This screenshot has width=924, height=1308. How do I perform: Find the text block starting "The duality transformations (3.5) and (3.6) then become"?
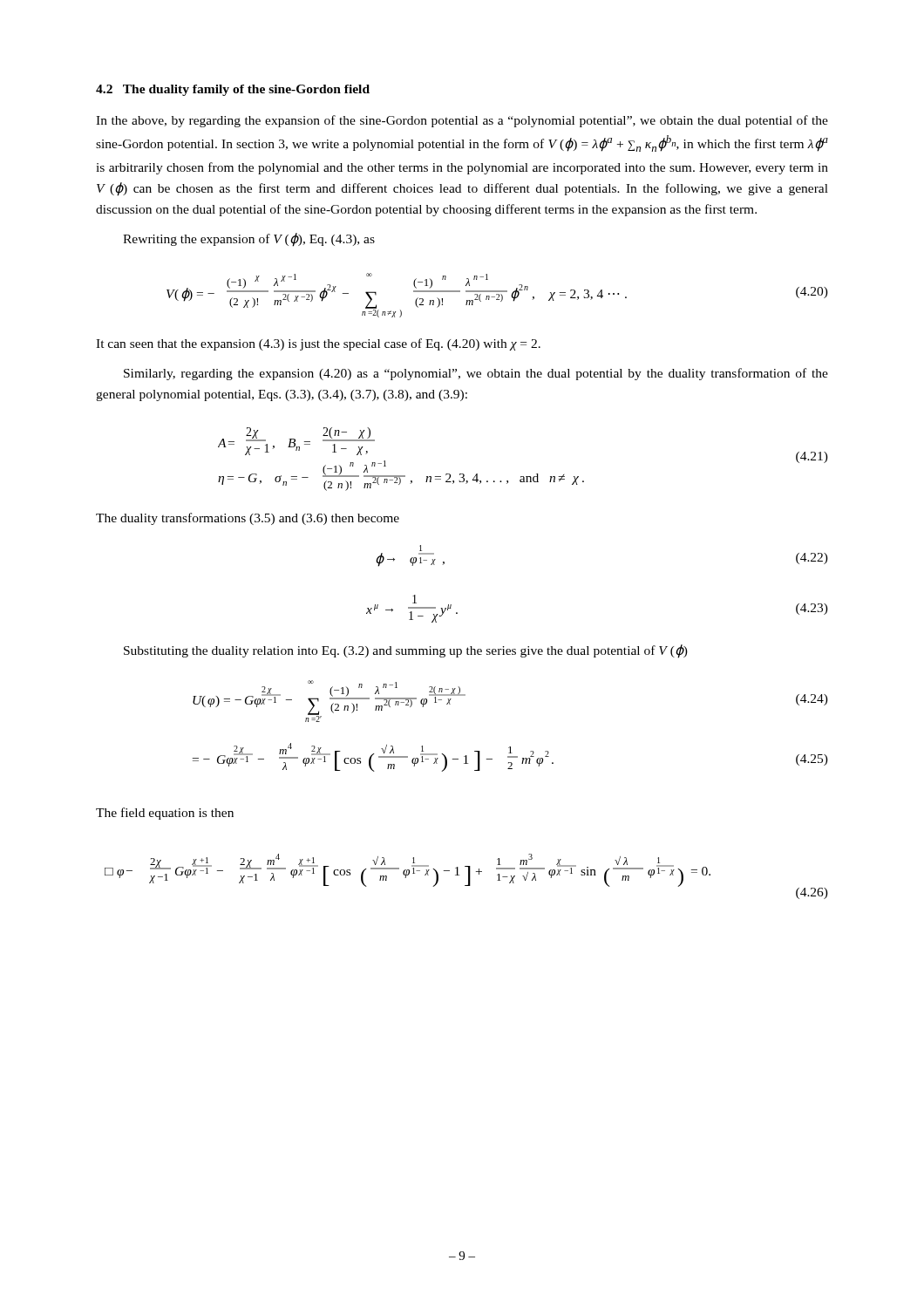(248, 518)
